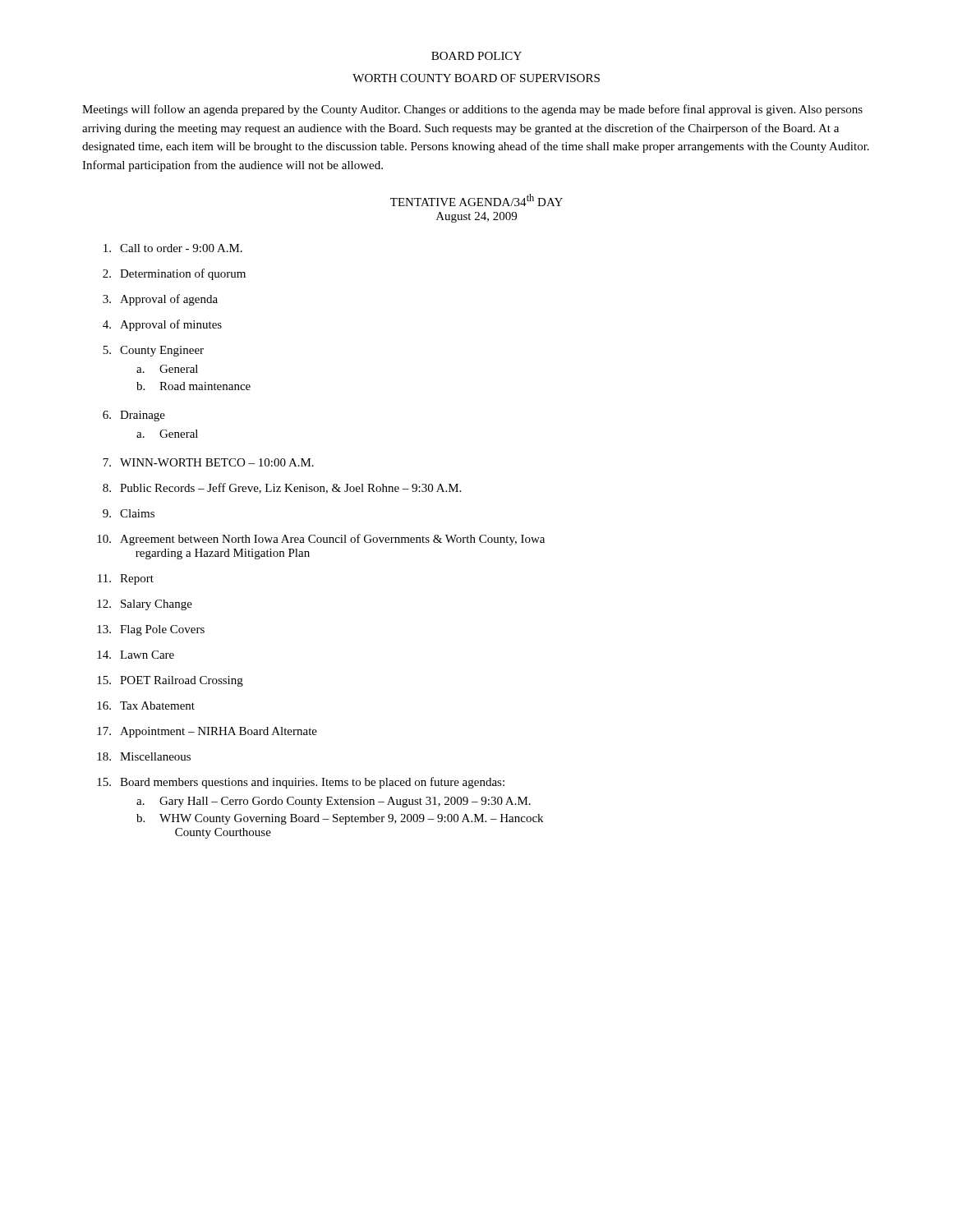Locate the list item with the text "17. Appointment – NIRHA"
Screen dimensions: 1232x953
pyautogui.click(x=200, y=731)
